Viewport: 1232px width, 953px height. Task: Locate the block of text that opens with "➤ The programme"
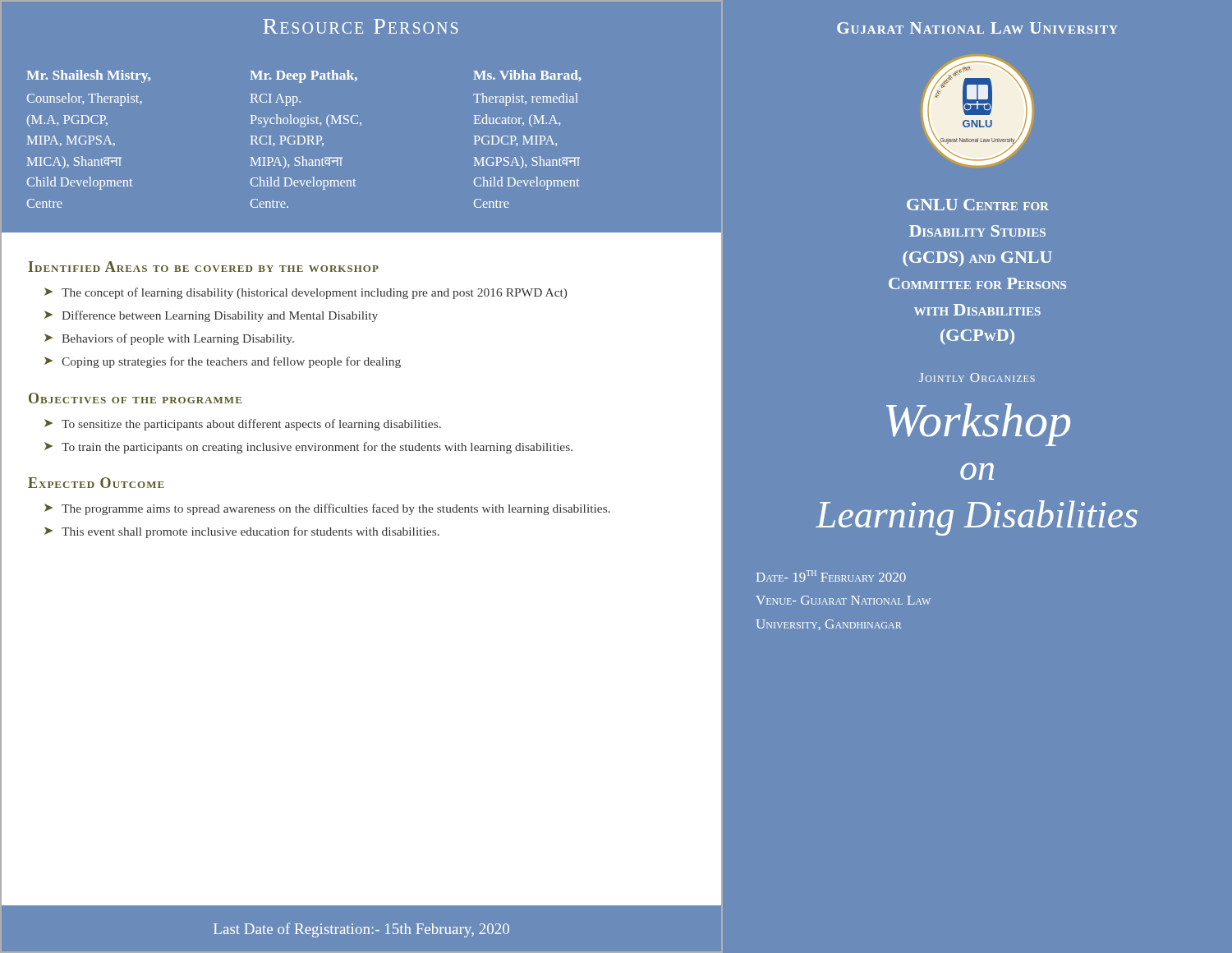pos(327,508)
